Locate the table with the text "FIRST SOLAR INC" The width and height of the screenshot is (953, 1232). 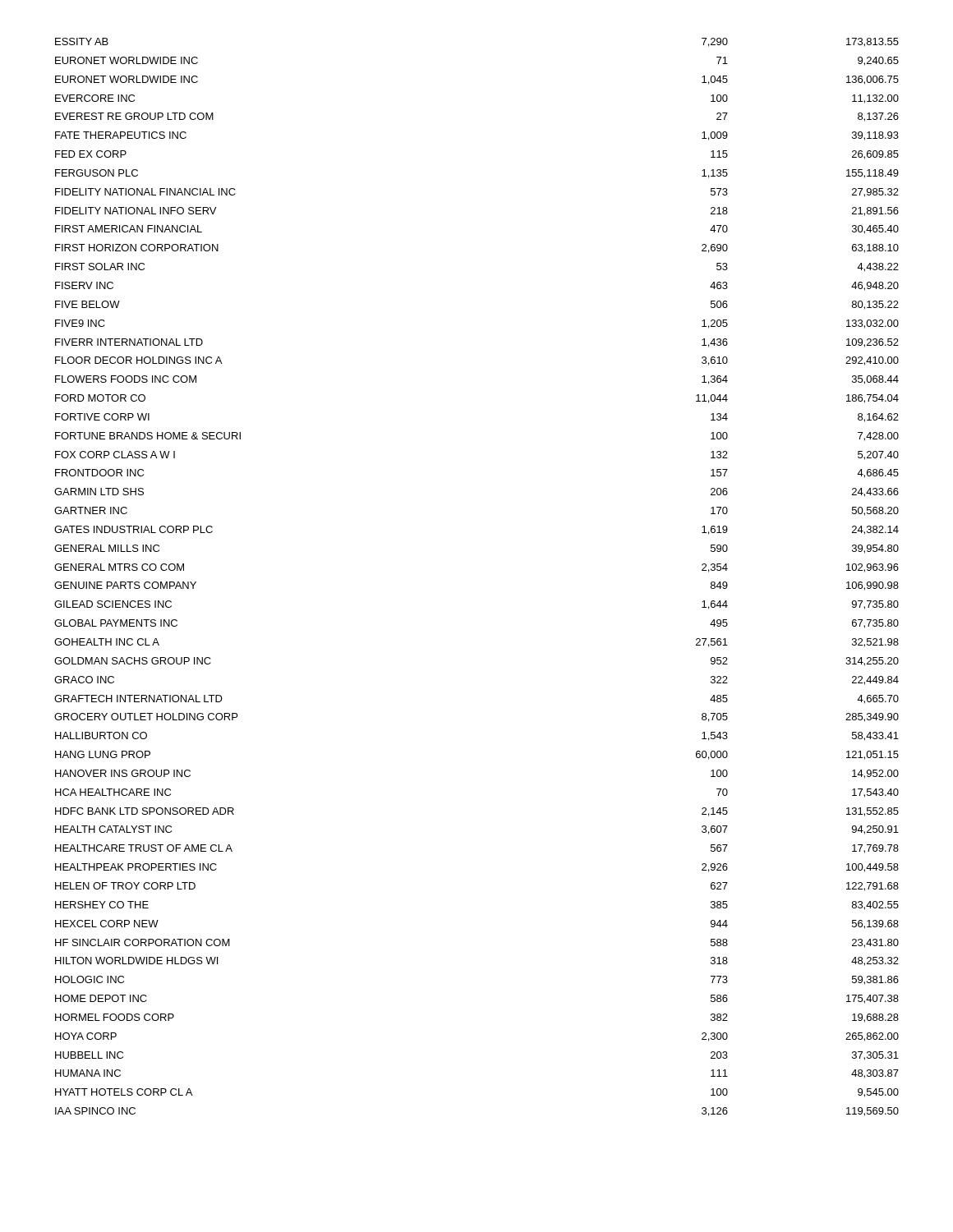[x=476, y=577]
